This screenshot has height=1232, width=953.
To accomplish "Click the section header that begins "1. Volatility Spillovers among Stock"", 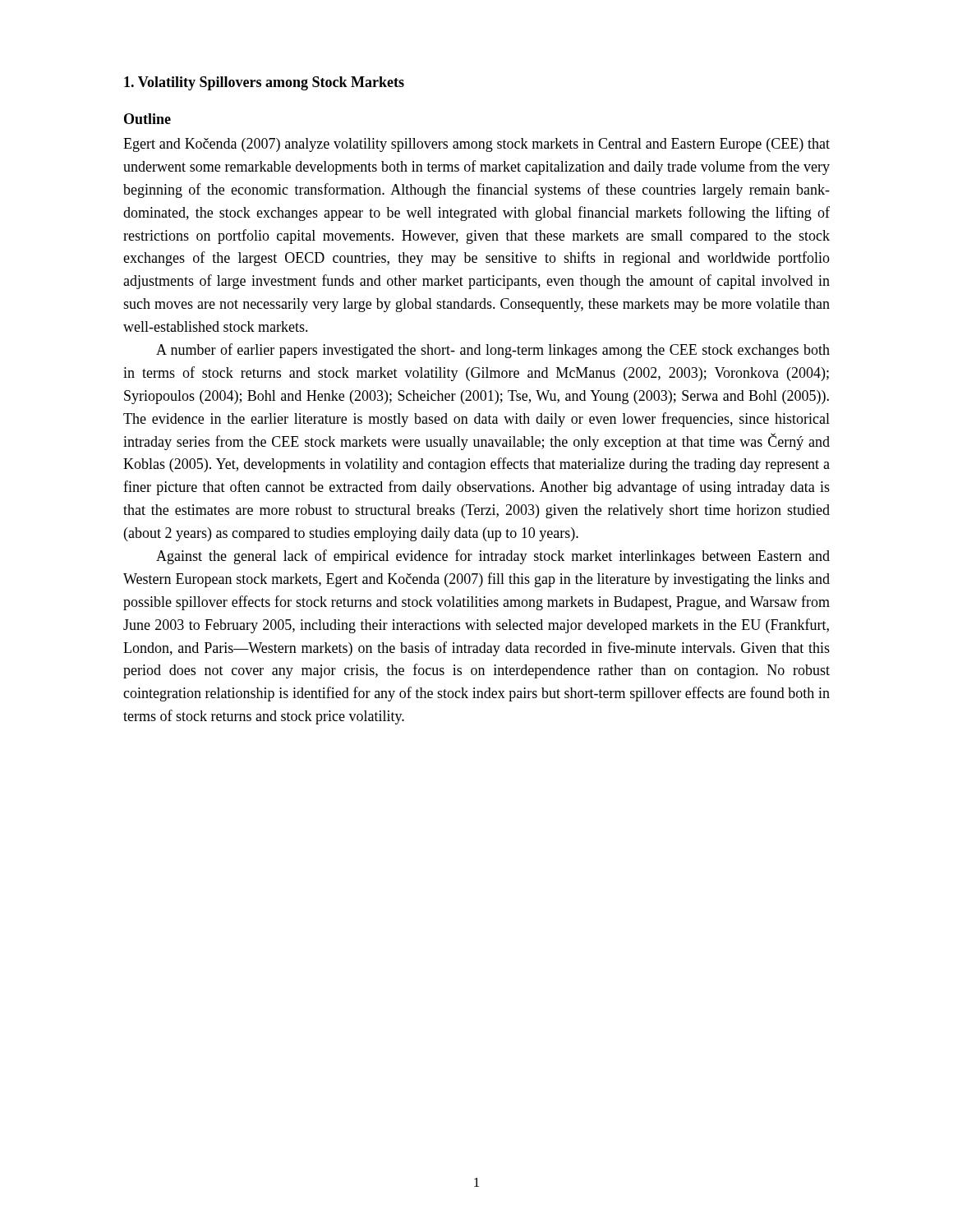I will pyautogui.click(x=264, y=82).
